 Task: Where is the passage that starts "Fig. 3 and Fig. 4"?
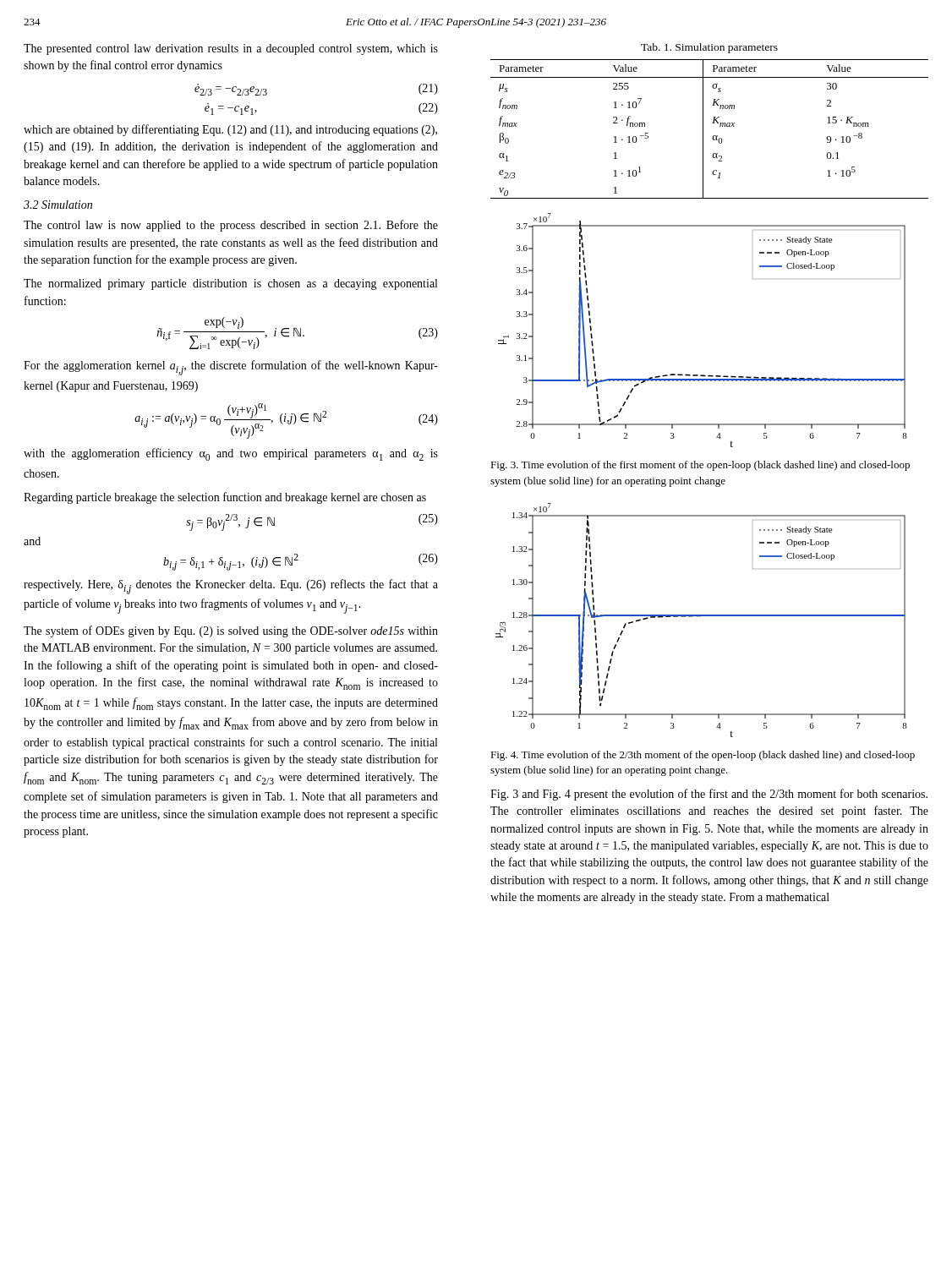[709, 846]
